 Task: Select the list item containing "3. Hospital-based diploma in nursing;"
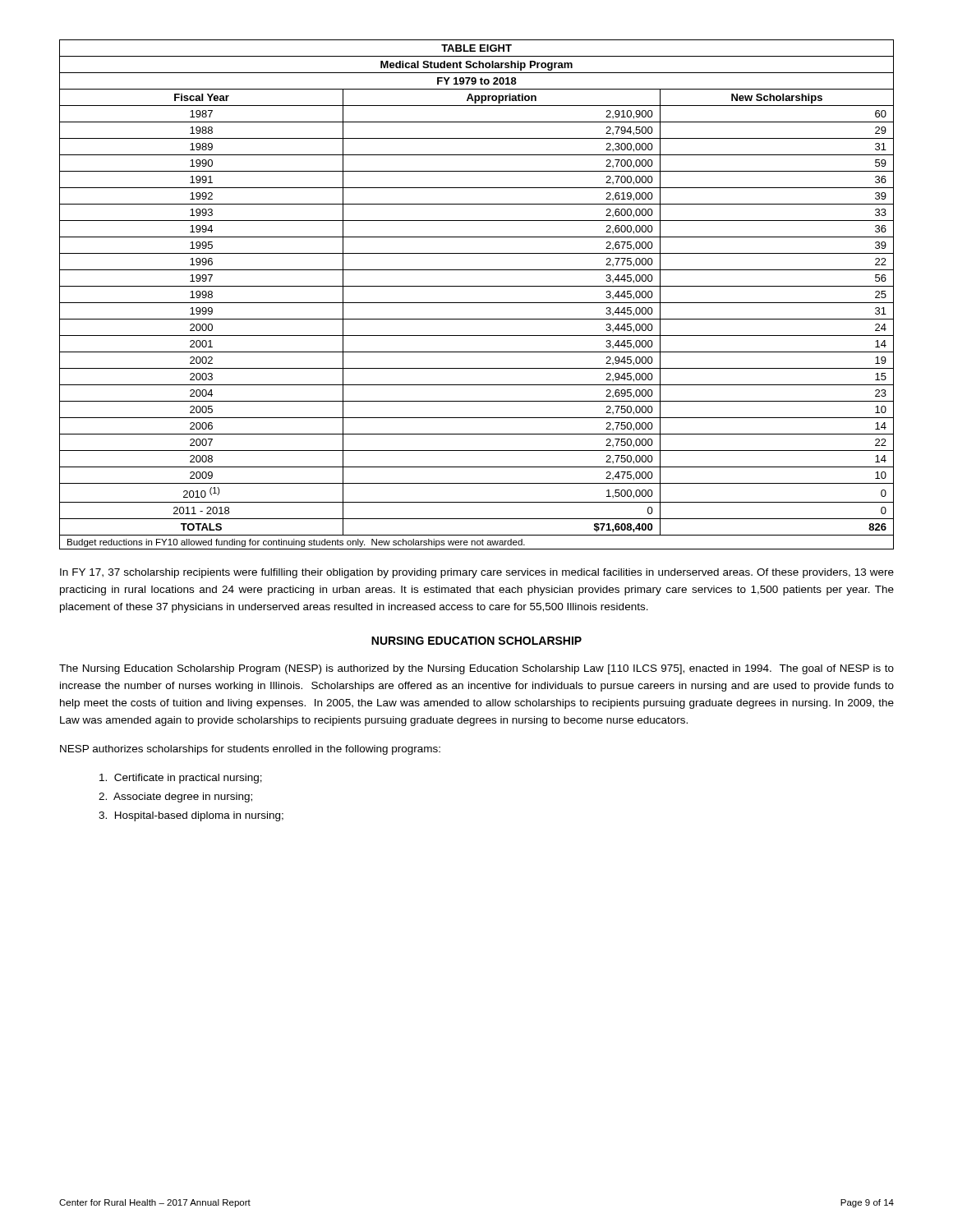(191, 815)
